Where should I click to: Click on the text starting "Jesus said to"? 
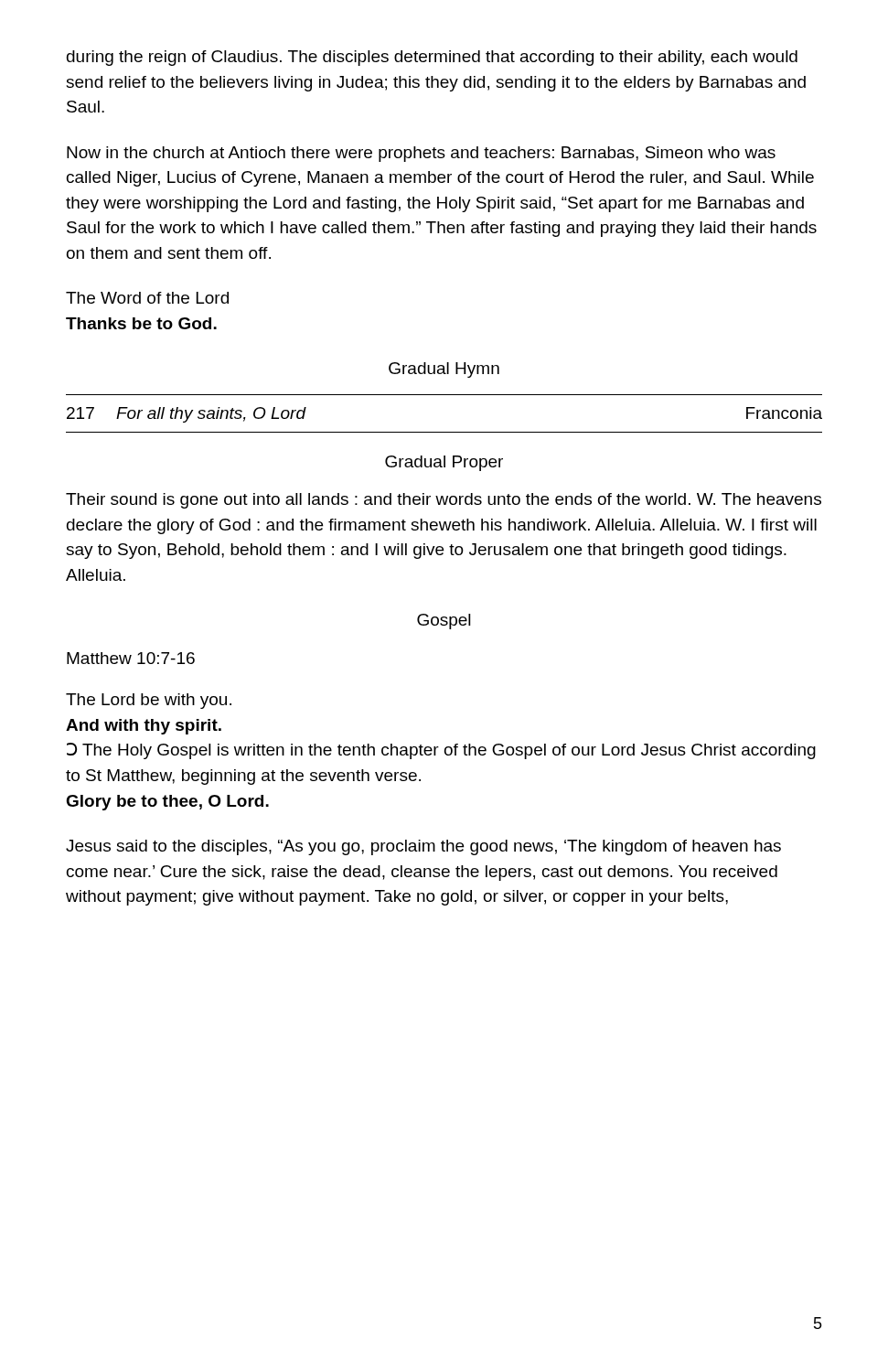424,871
